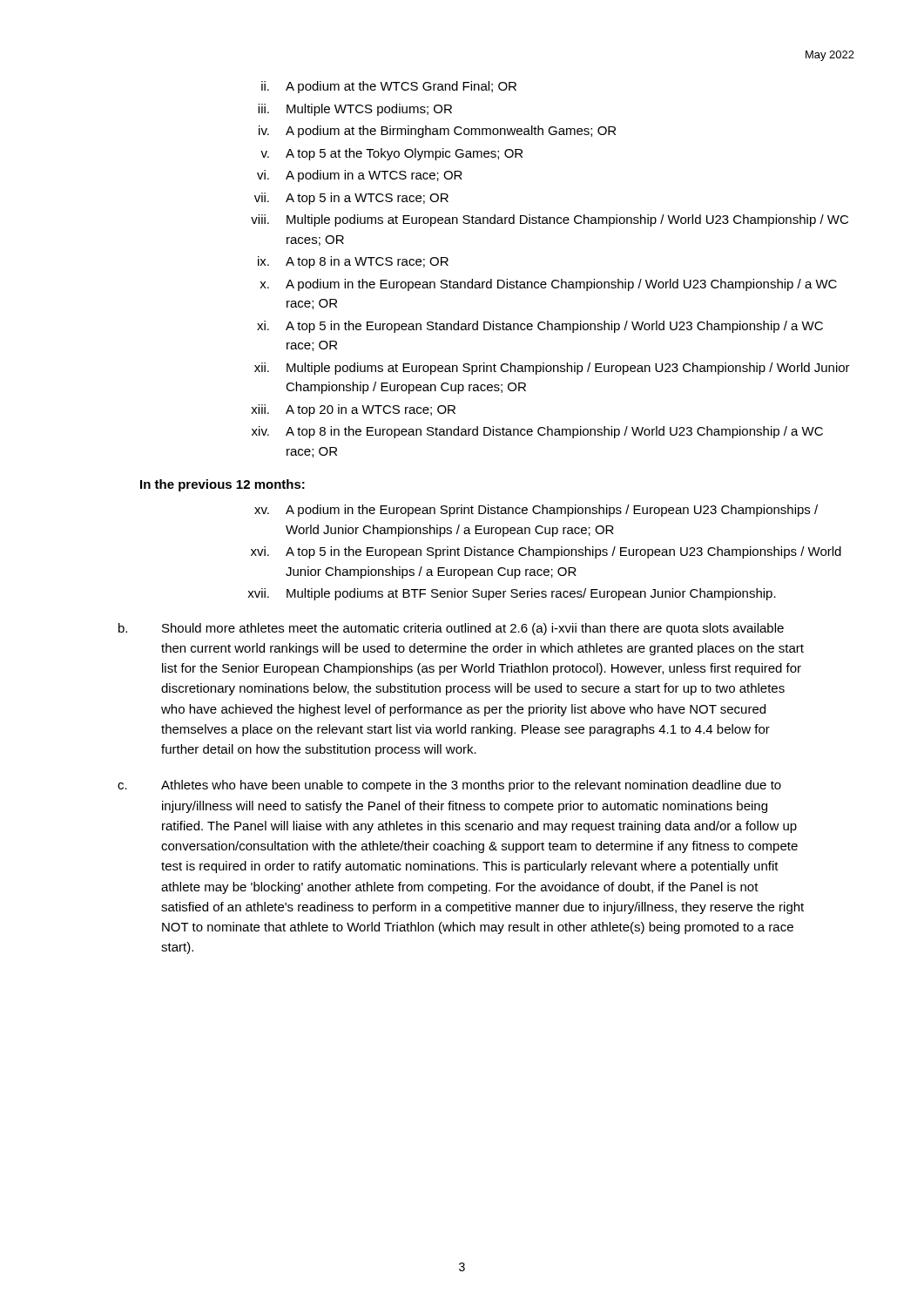Select the list item containing "xv. A podium in the"
Viewport: 924px width, 1307px height.
pyautogui.click(x=523, y=520)
